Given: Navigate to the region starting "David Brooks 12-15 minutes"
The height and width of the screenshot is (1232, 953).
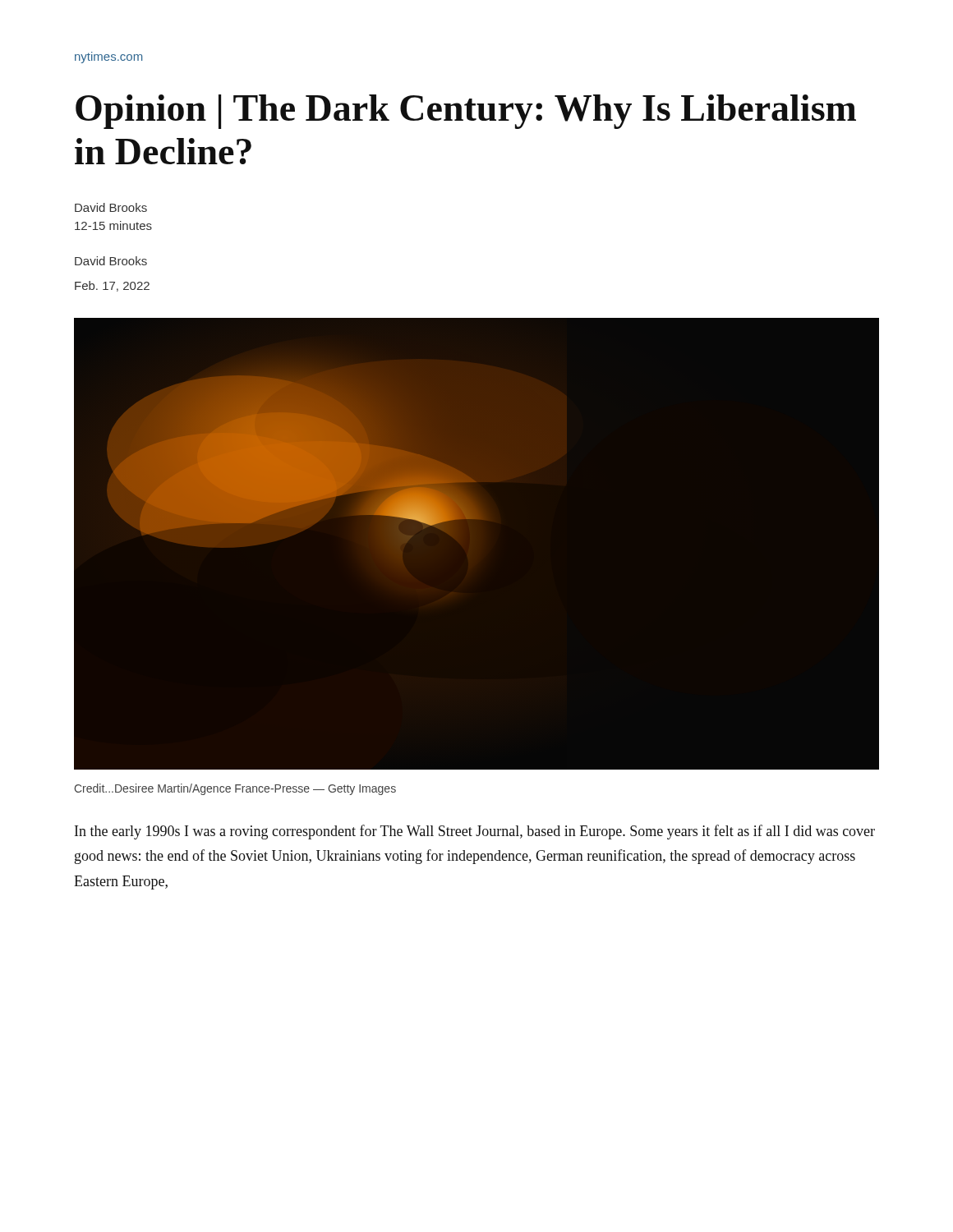Looking at the screenshot, I should coord(111,207).
